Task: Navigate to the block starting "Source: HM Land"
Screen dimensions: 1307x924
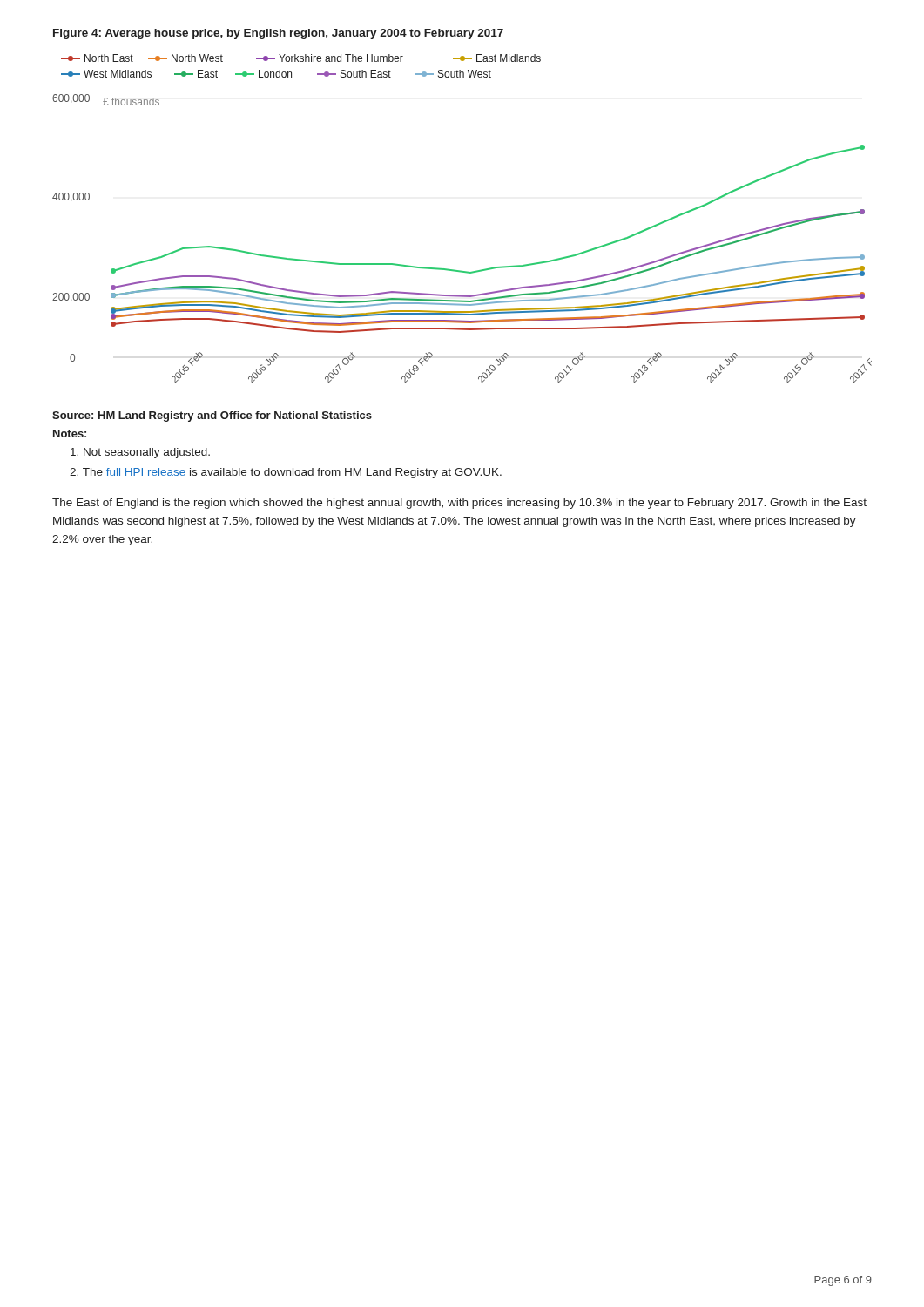Action: (x=212, y=415)
